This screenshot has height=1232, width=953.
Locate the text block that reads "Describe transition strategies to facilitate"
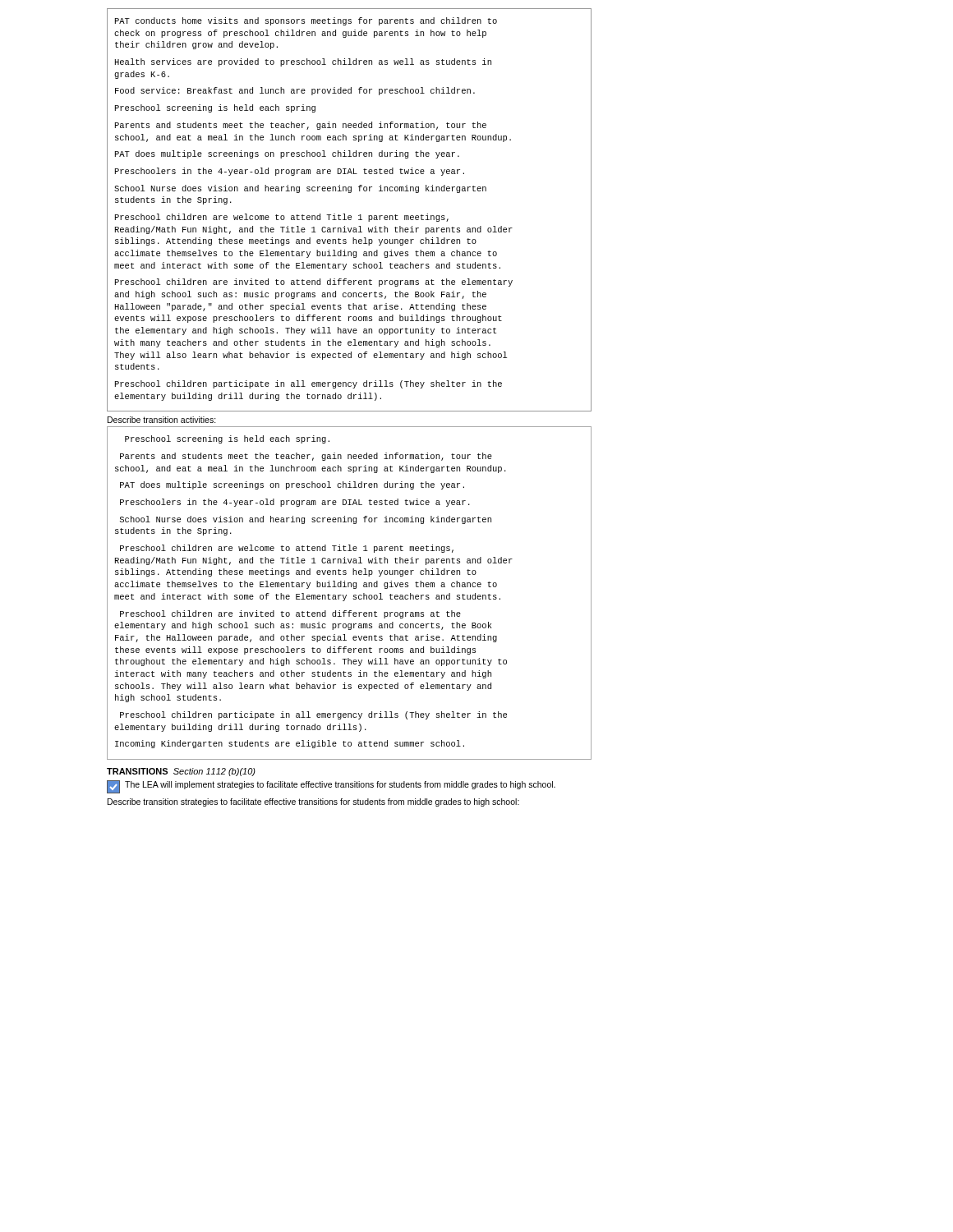point(313,802)
